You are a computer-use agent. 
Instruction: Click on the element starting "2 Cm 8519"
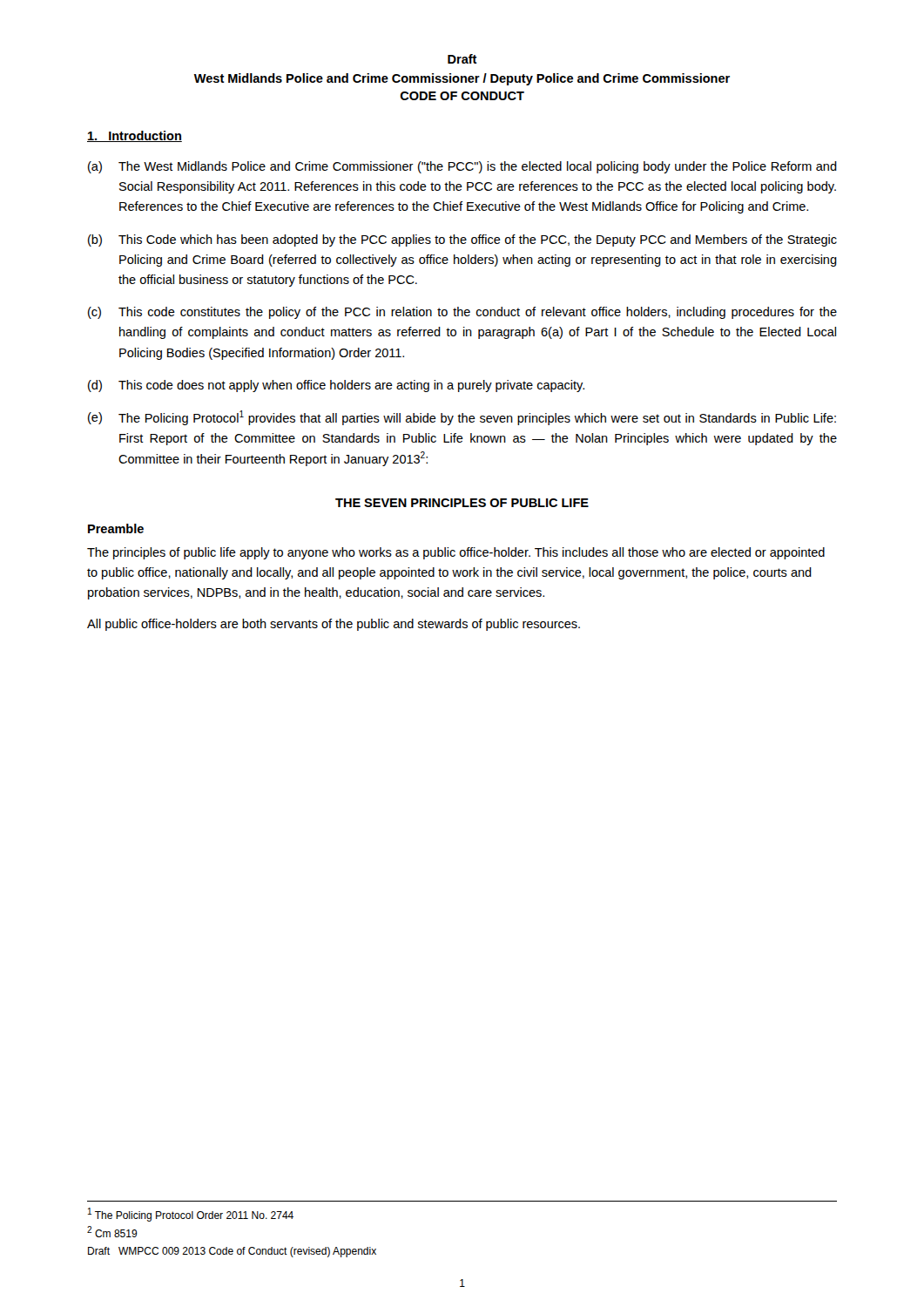[x=112, y=1233]
